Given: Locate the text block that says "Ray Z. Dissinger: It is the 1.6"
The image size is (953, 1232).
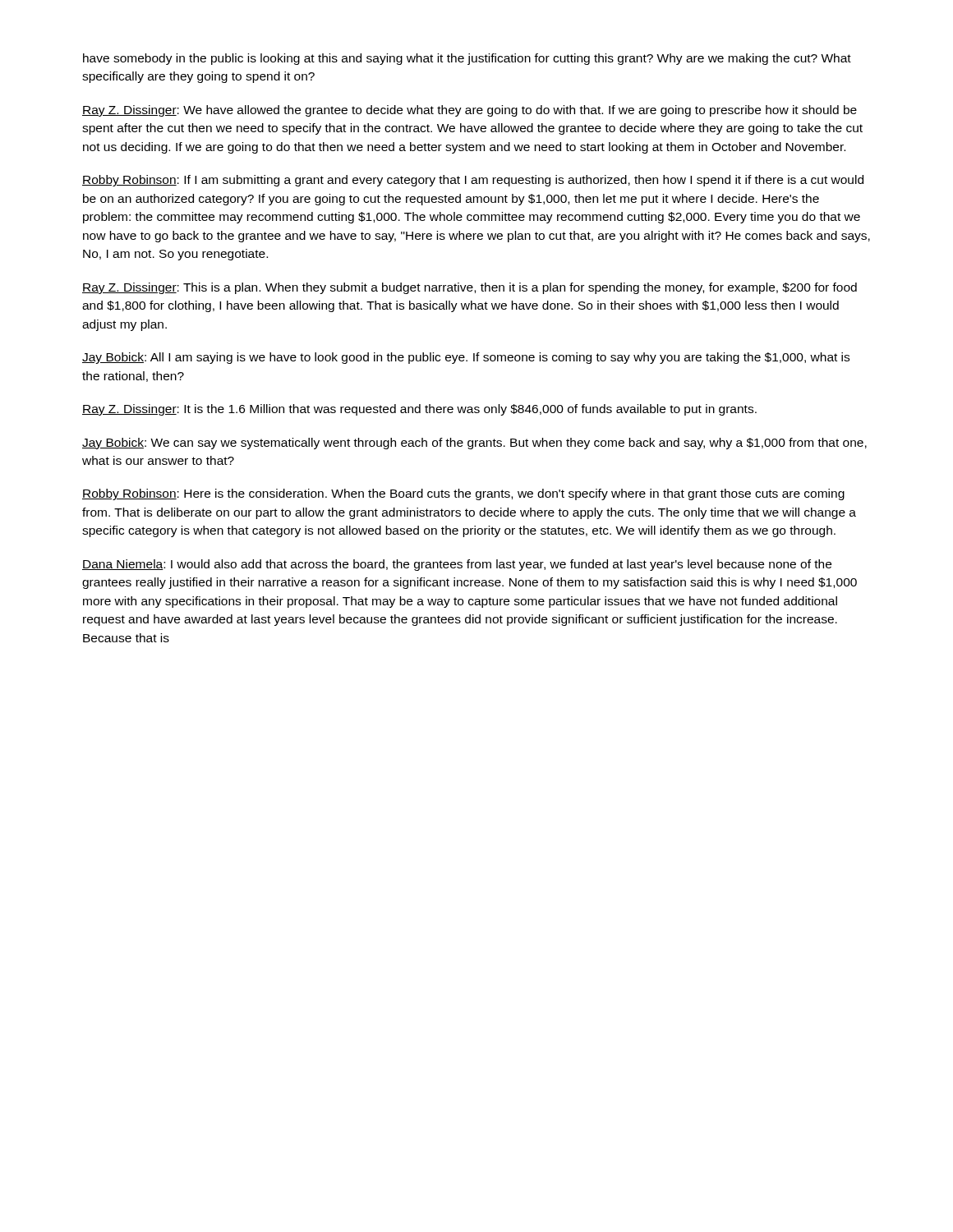Looking at the screenshot, I should click(420, 409).
